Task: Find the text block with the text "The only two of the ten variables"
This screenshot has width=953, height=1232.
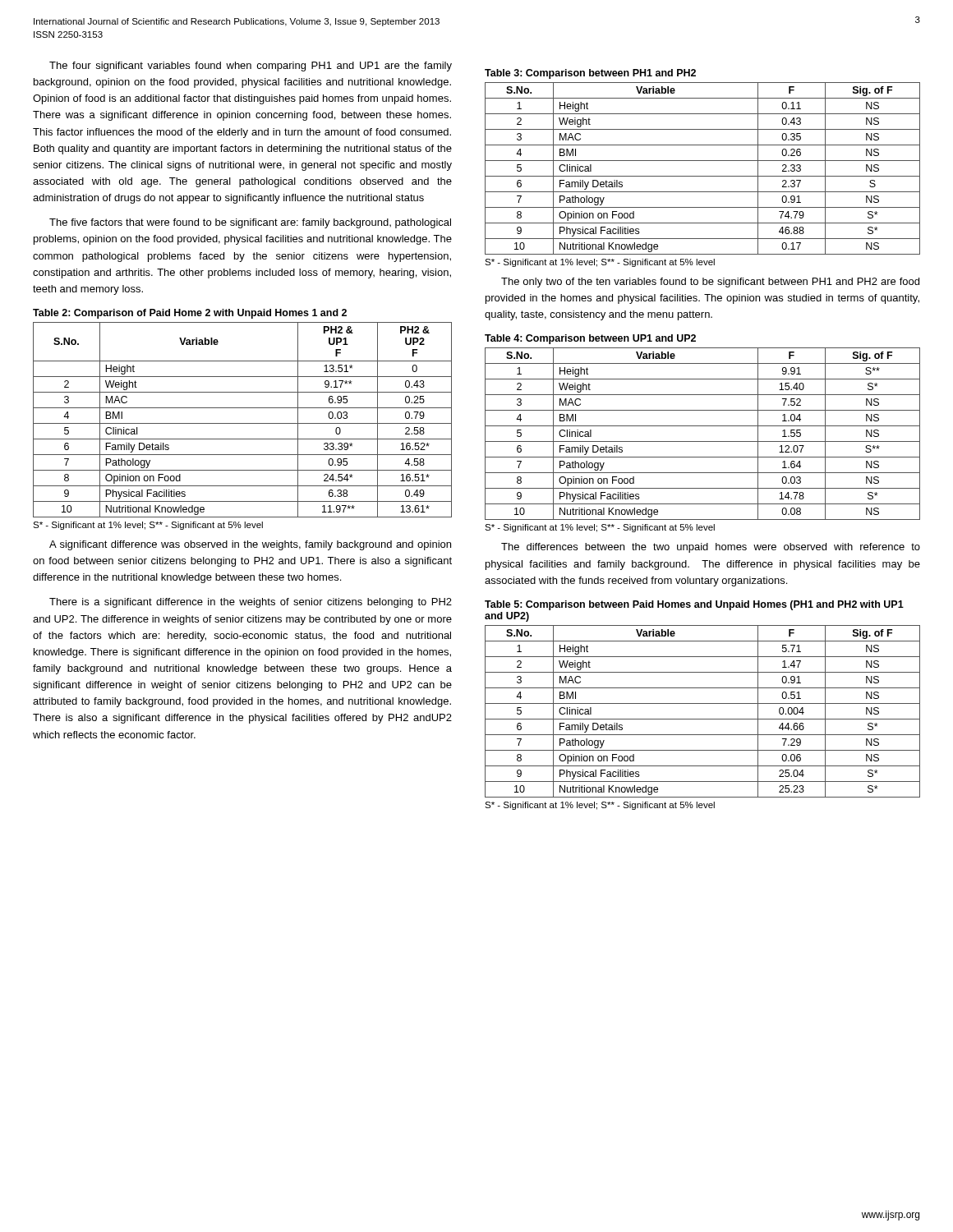Action: (x=702, y=298)
